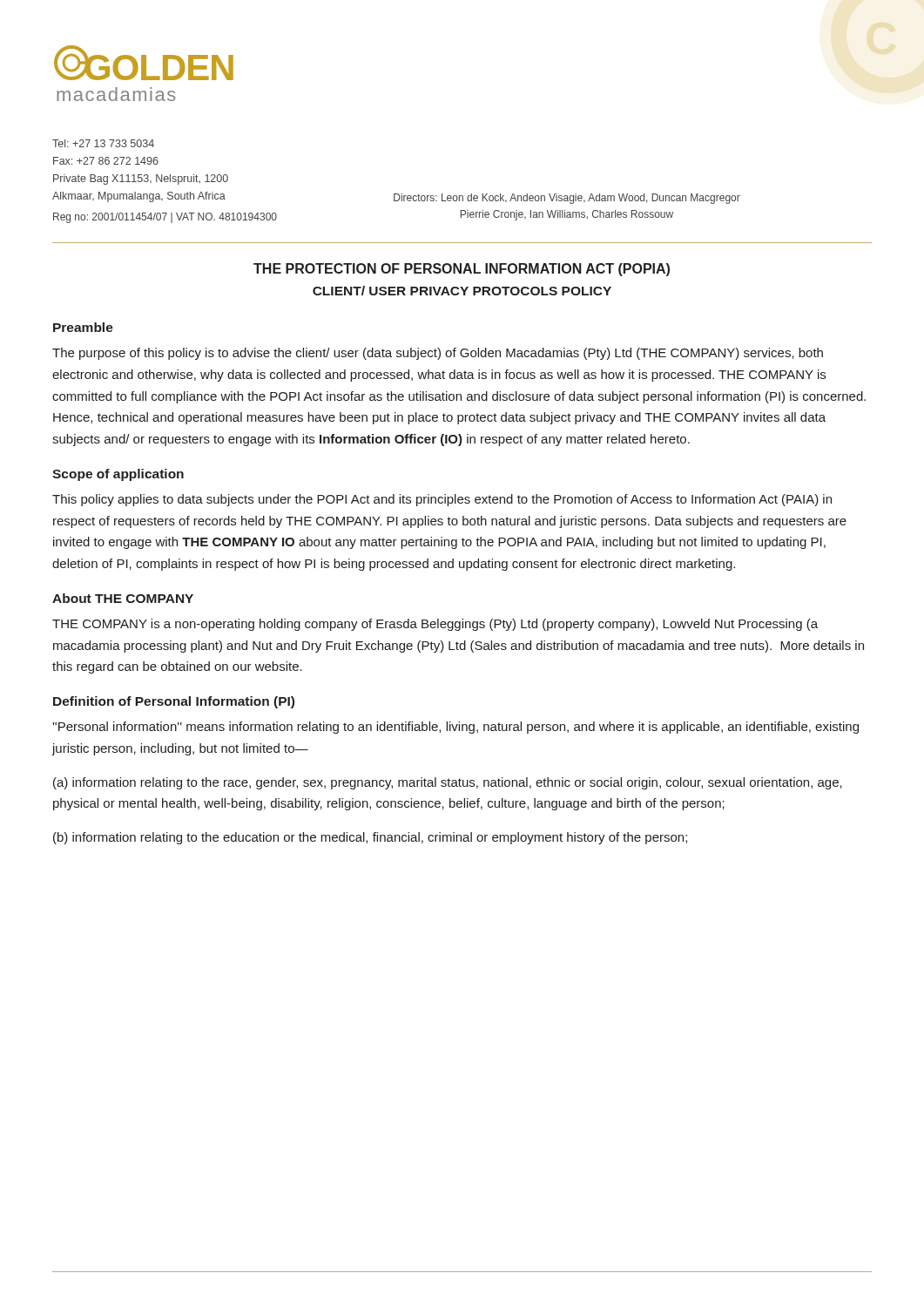The image size is (924, 1307).
Task: Select the text block containing "Reg no: 2001/011454/07"
Action: 165,217
